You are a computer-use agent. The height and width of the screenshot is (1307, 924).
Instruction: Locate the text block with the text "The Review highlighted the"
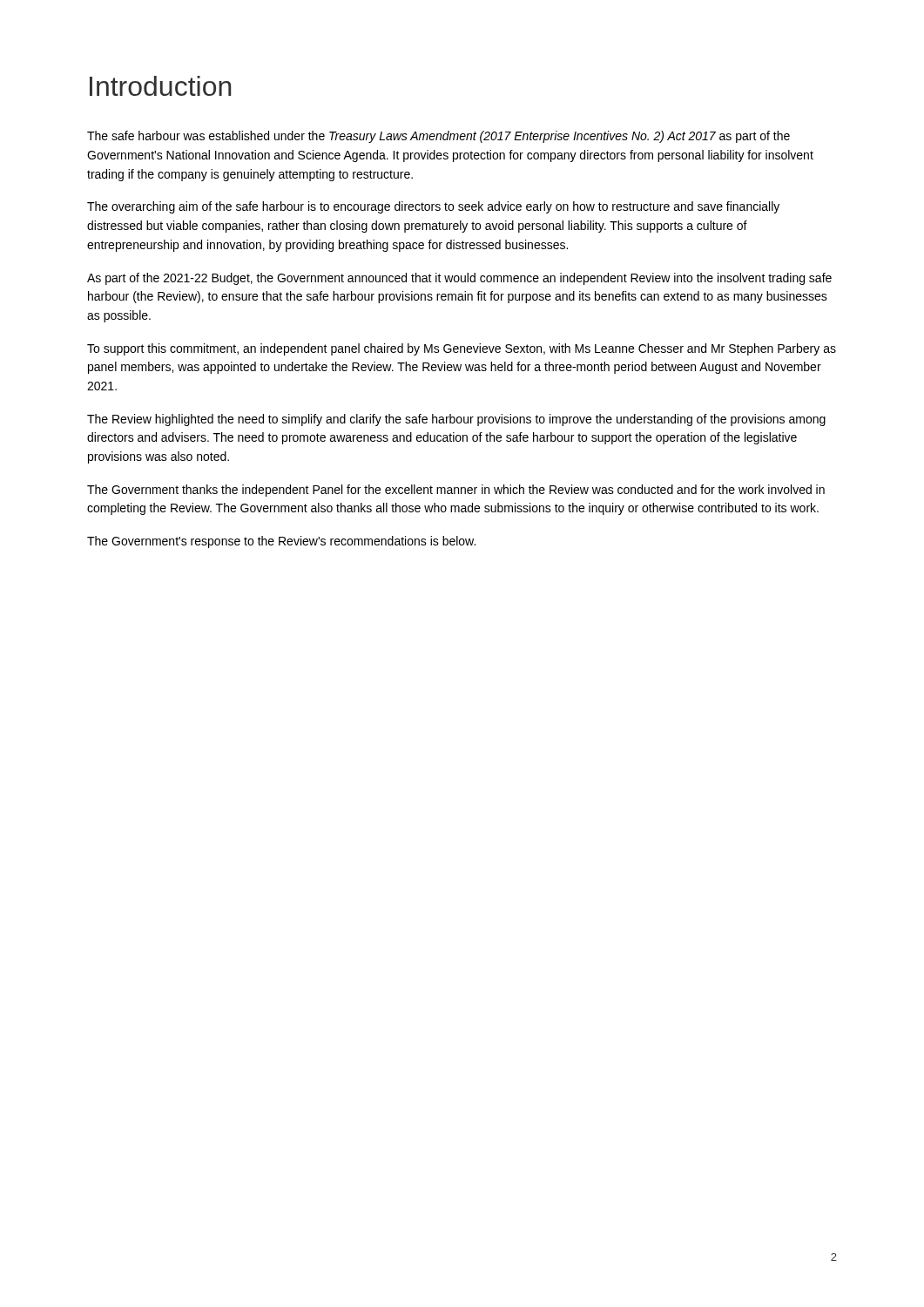[x=462, y=438]
